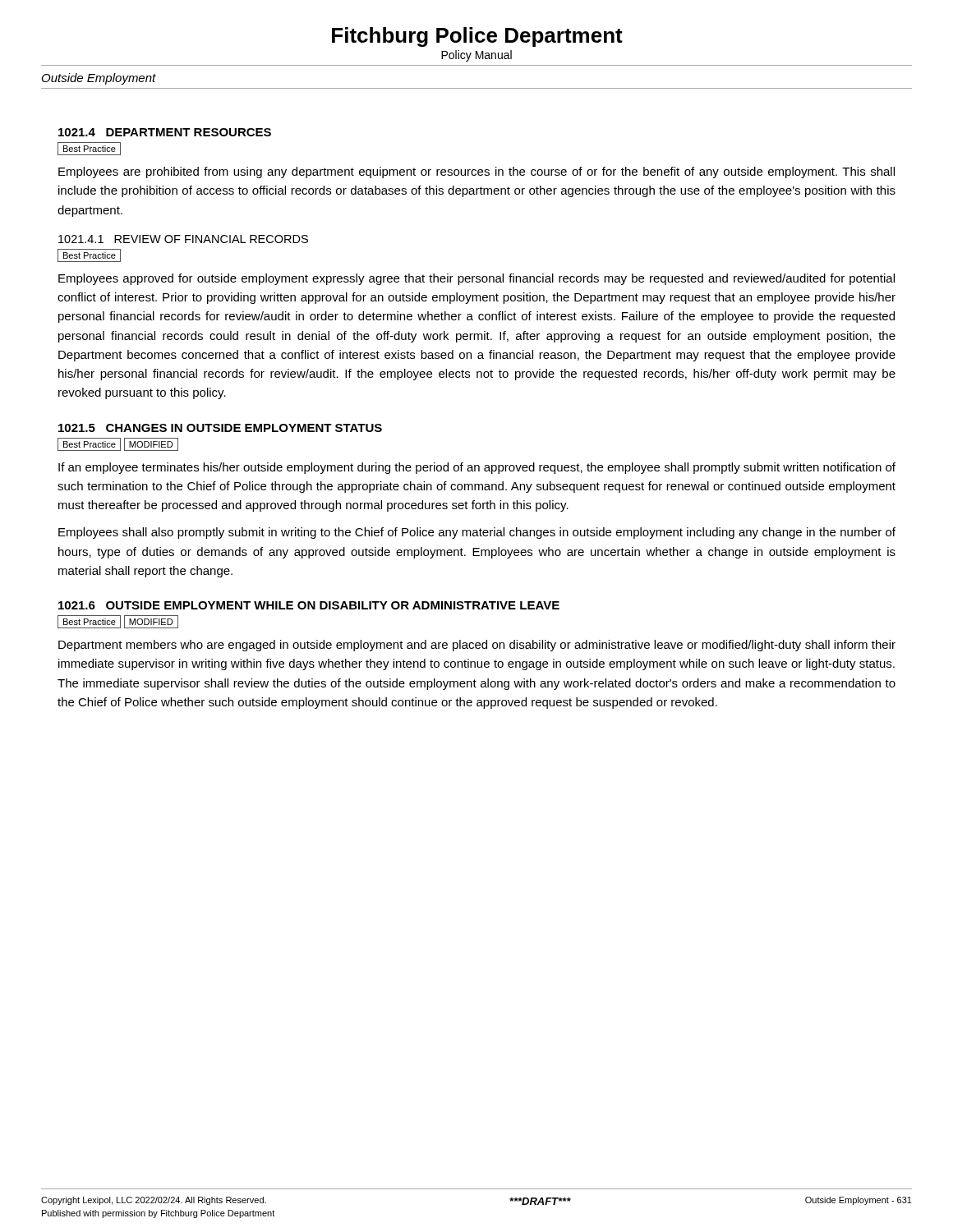Locate the element starting "Employees approved for outside employment expressly agree"
Image resolution: width=953 pixels, height=1232 pixels.
pyautogui.click(x=476, y=335)
